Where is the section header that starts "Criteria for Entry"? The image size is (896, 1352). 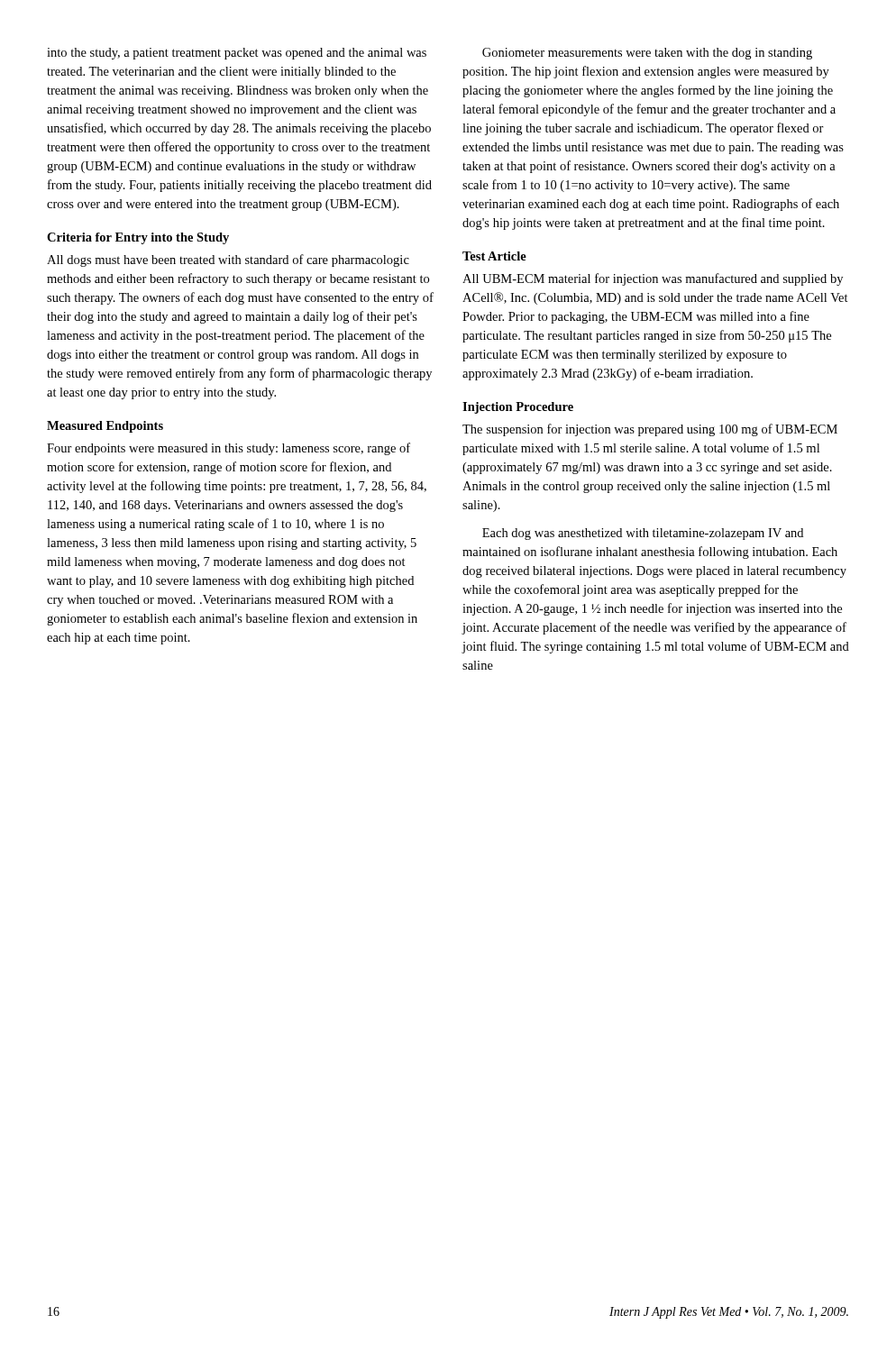[x=138, y=237]
